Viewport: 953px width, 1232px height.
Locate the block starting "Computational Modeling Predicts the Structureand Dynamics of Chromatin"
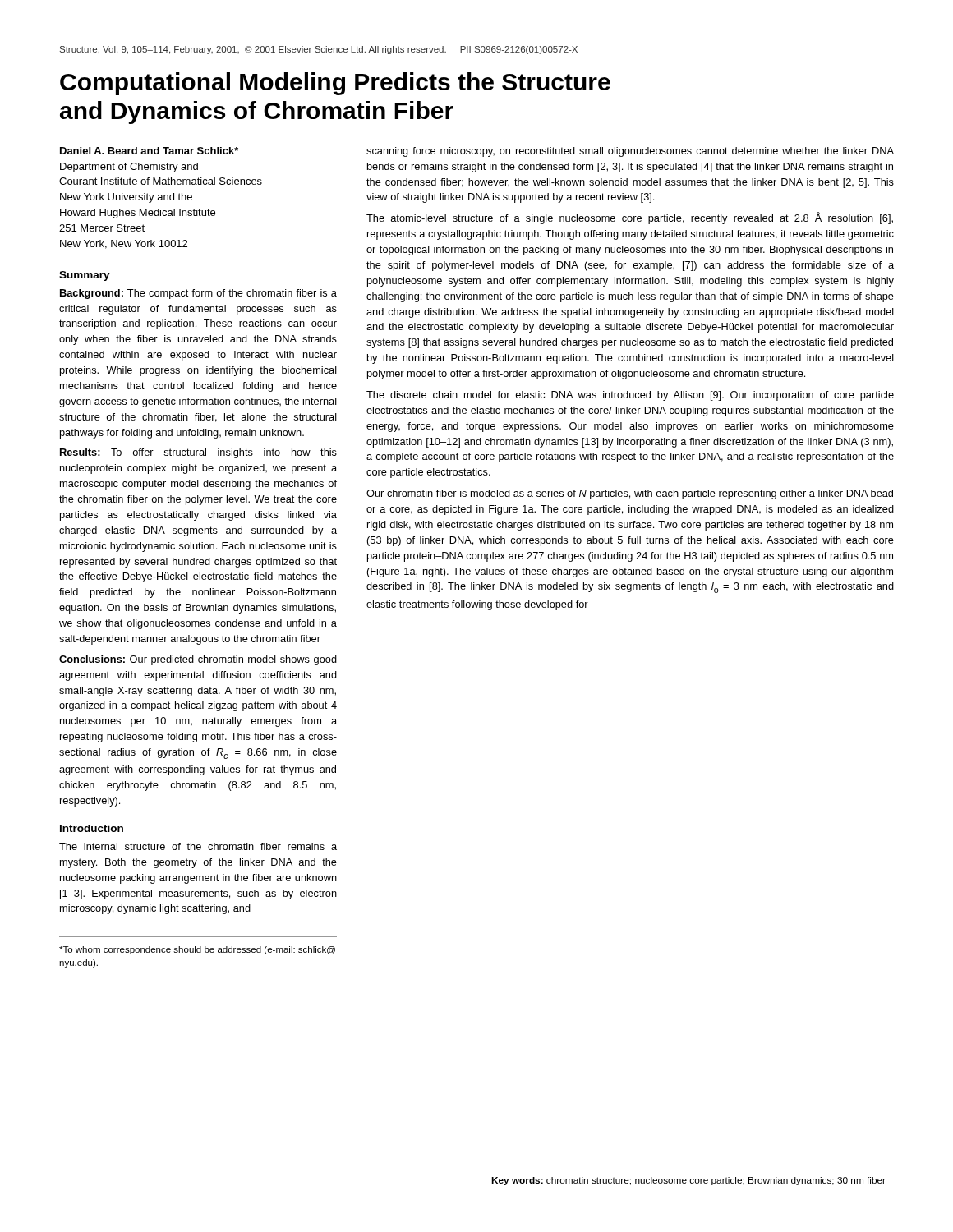[x=476, y=96]
